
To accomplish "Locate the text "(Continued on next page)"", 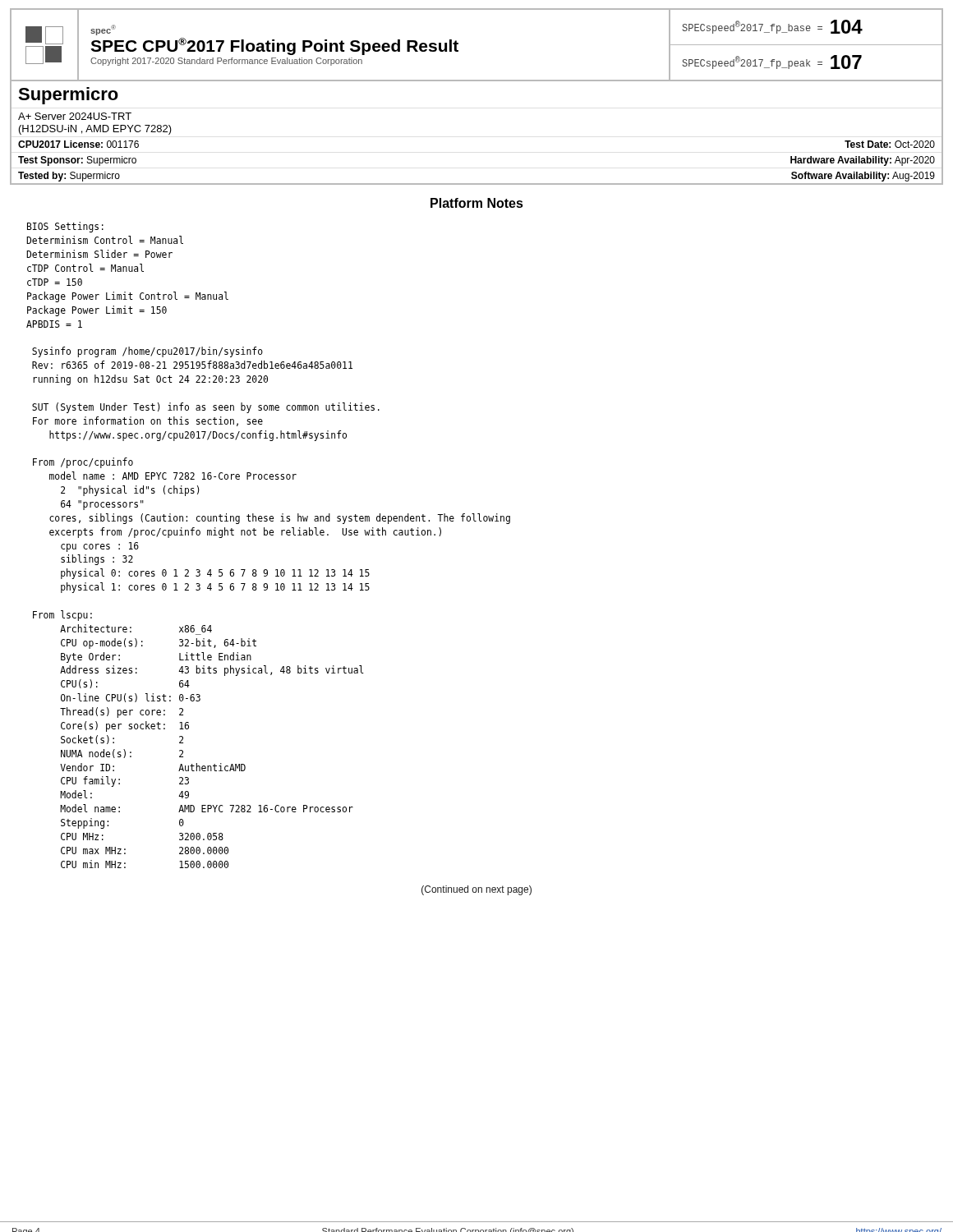I will pos(476,889).
